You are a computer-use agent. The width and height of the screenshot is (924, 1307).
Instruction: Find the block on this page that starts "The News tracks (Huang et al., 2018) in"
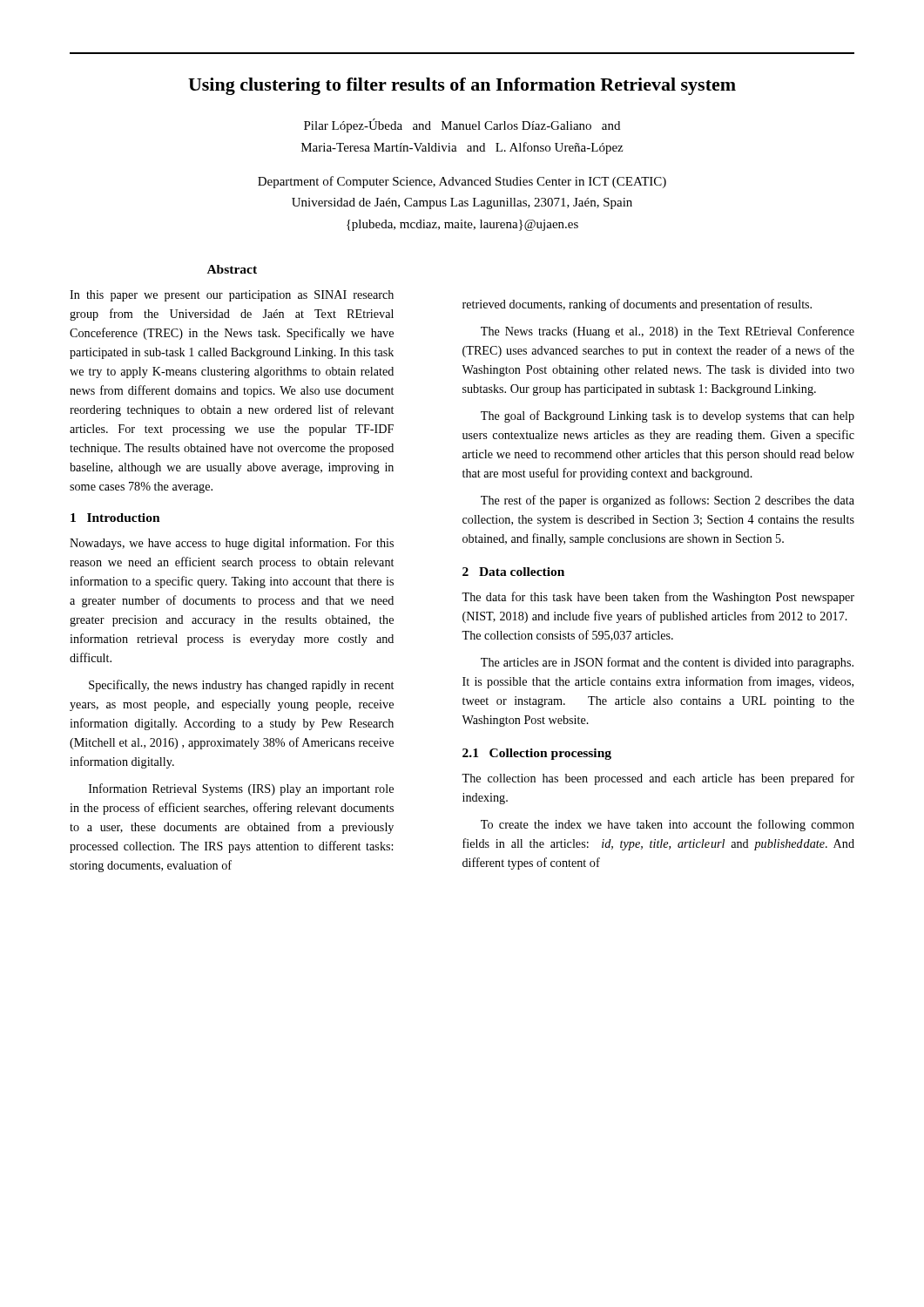pos(658,360)
